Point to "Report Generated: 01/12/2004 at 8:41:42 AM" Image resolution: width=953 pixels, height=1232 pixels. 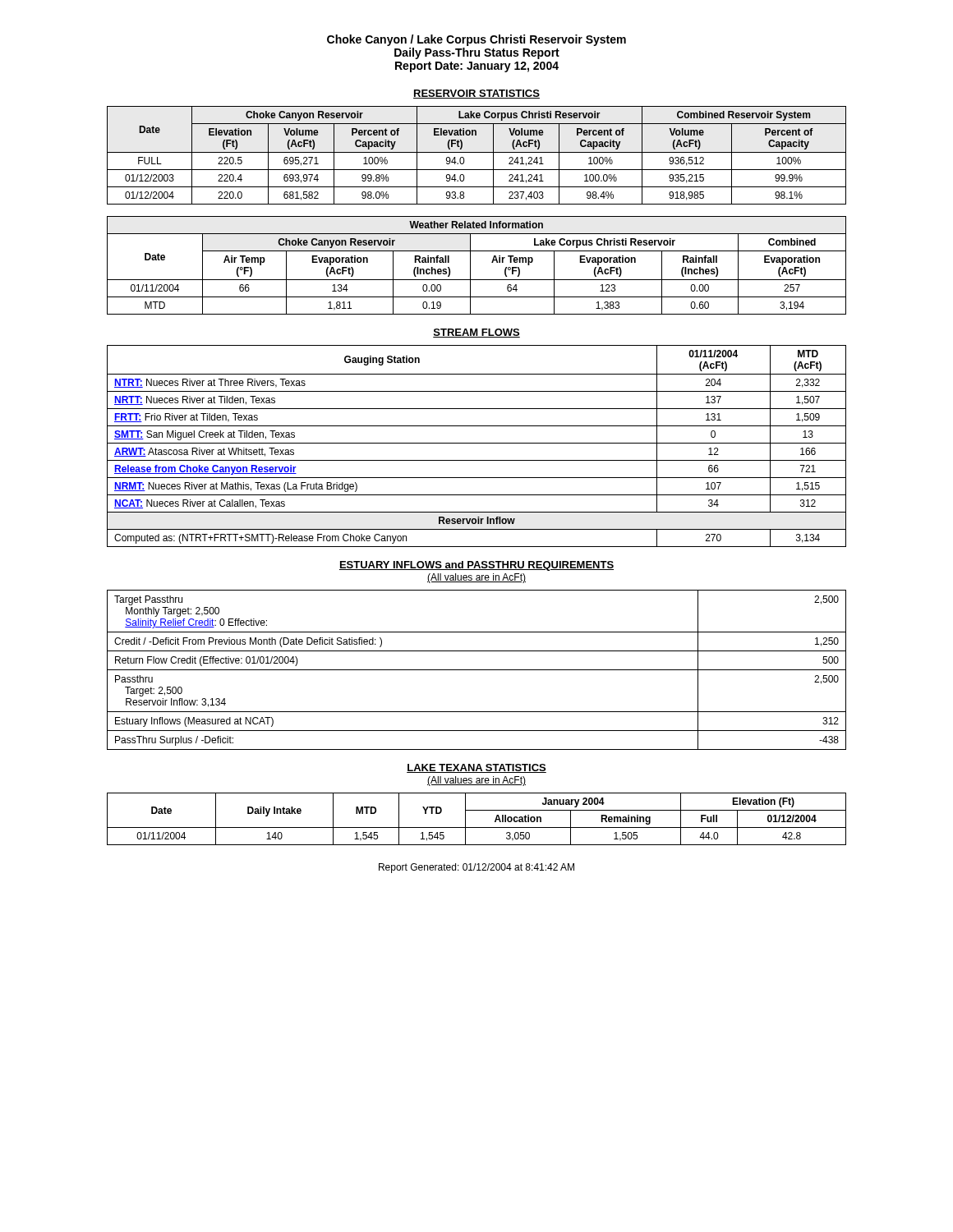pos(476,867)
